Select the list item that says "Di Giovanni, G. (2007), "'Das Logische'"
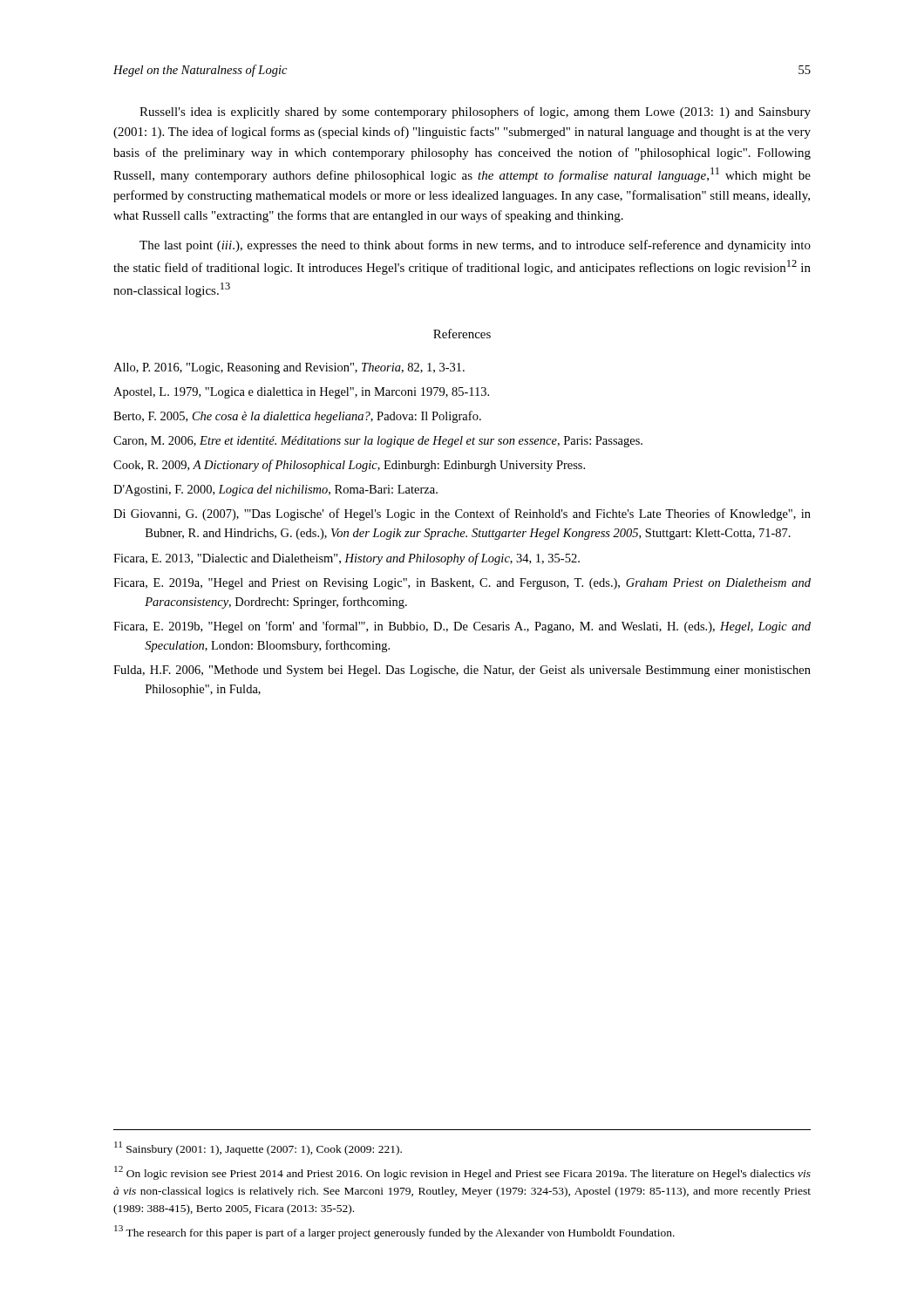The image size is (924, 1308). point(462,524)
